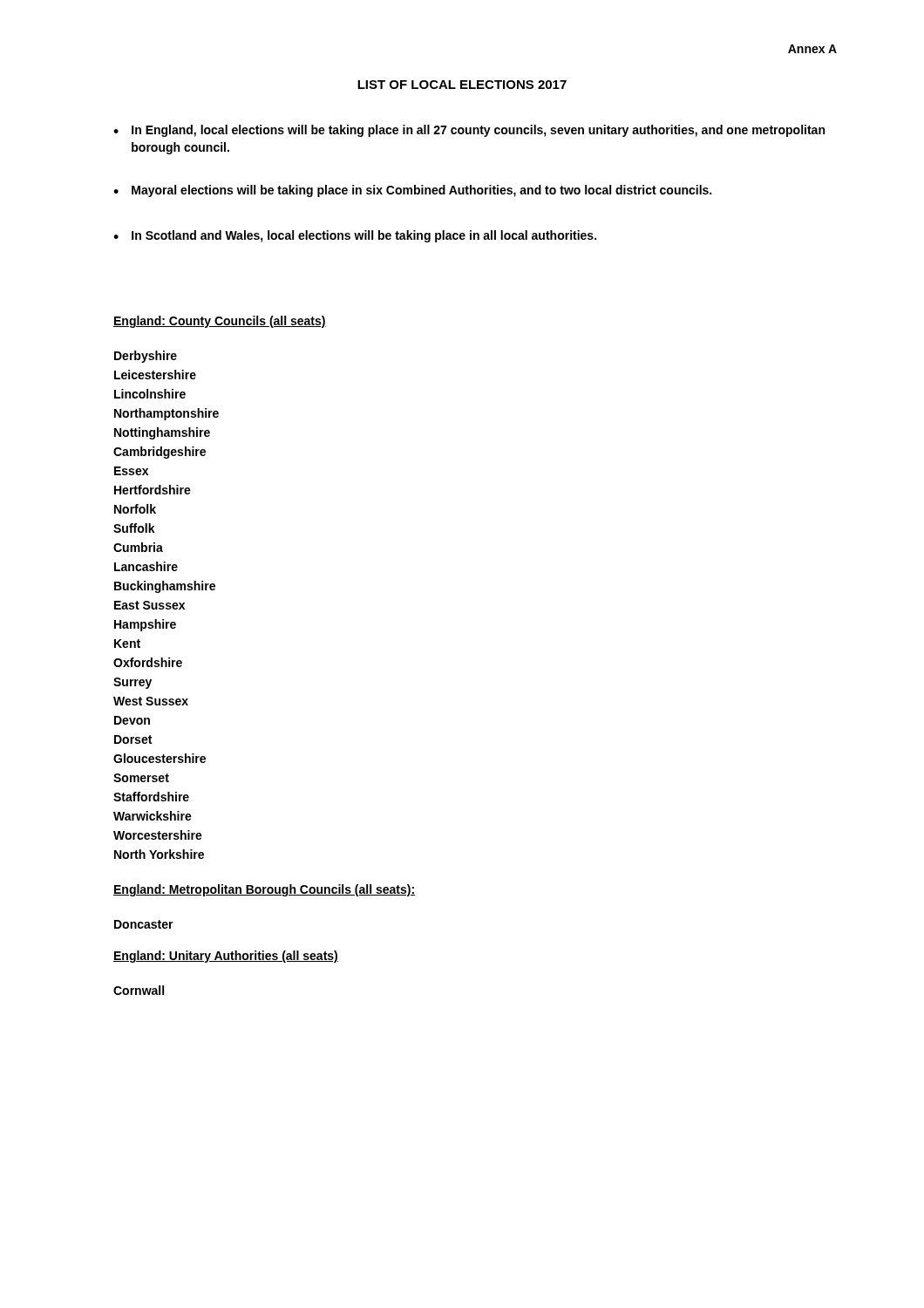The image size is (924, 1308).
Task: Navigate to the passage starting "England: Unitary Authorities"
Action: pos(226,956)
